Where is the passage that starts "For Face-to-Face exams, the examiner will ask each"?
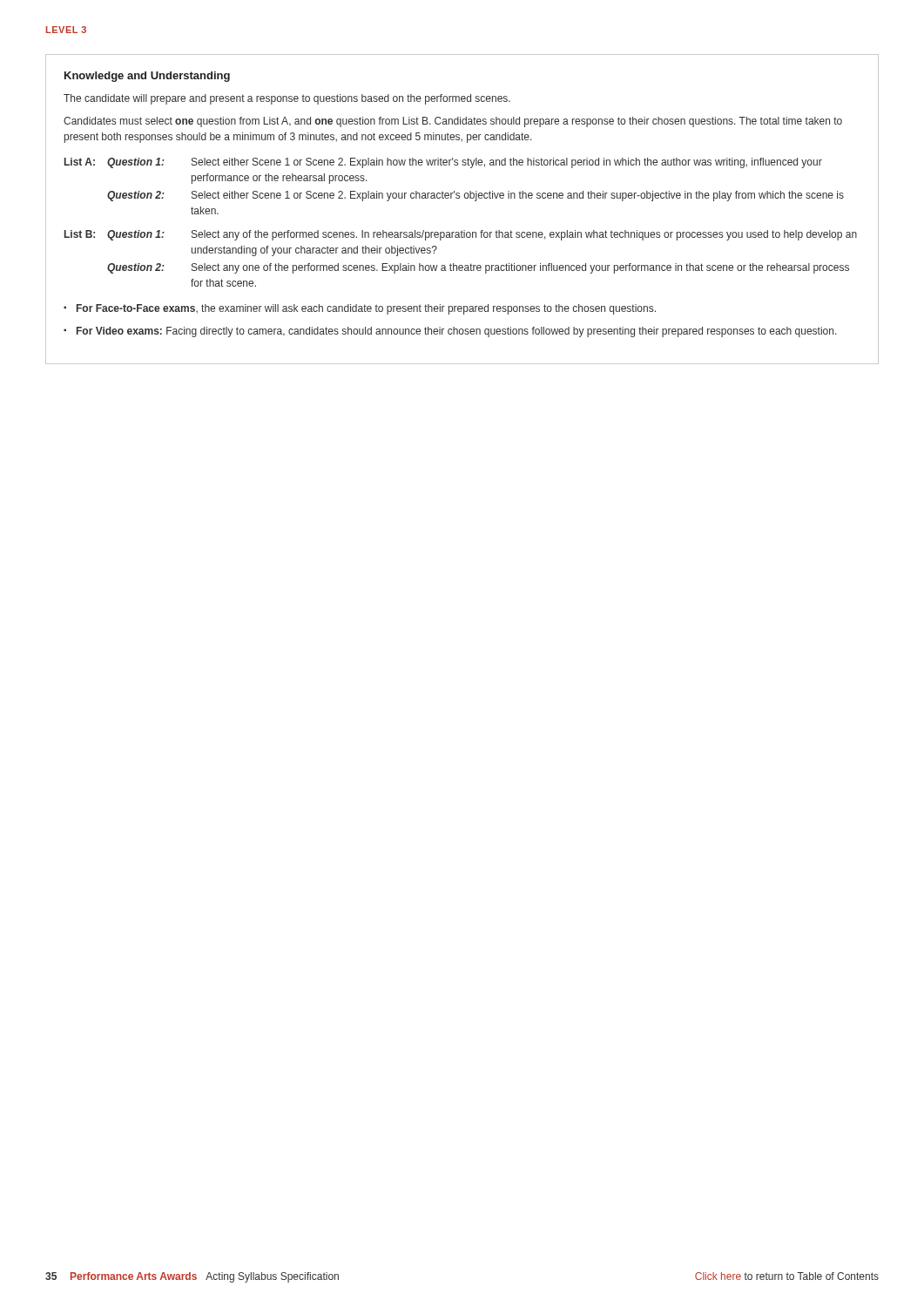Screen dimensions: 1307x924 [366, 308]
